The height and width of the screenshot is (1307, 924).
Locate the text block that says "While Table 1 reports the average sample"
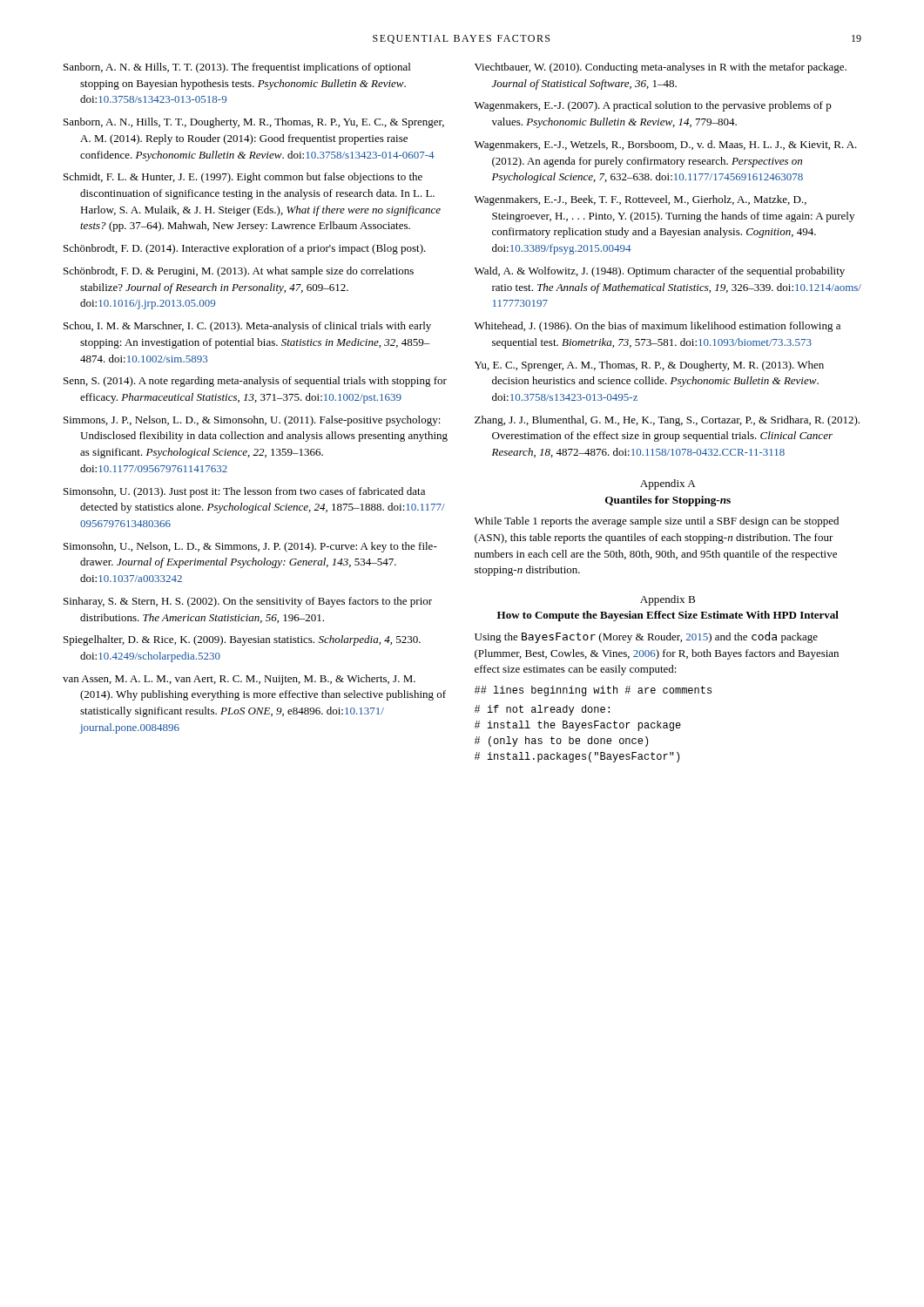coord(657,545)
